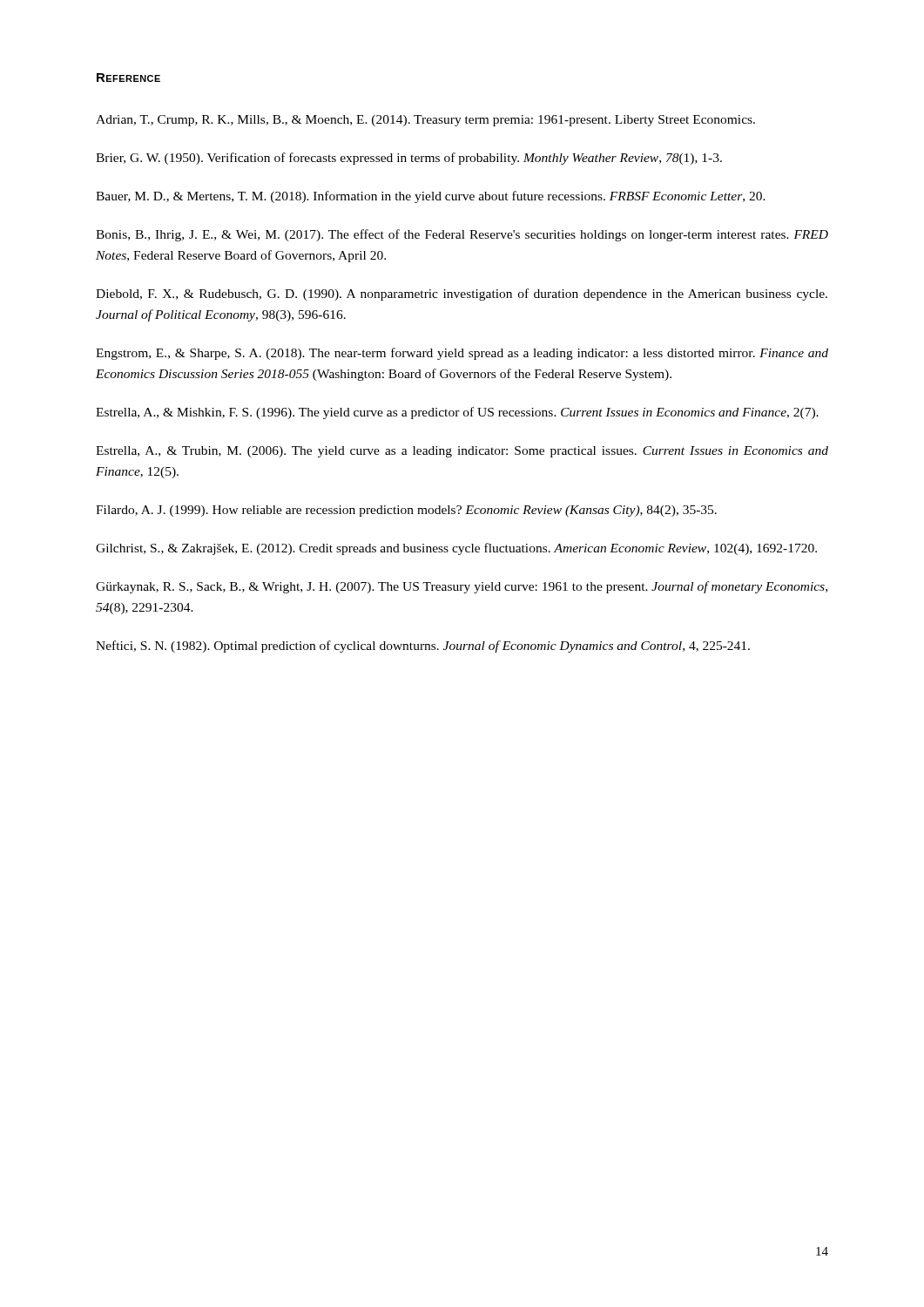924x1307 pixels.
Task: Find the list item containing "Brier, G. W."
Action: point(409,157)
